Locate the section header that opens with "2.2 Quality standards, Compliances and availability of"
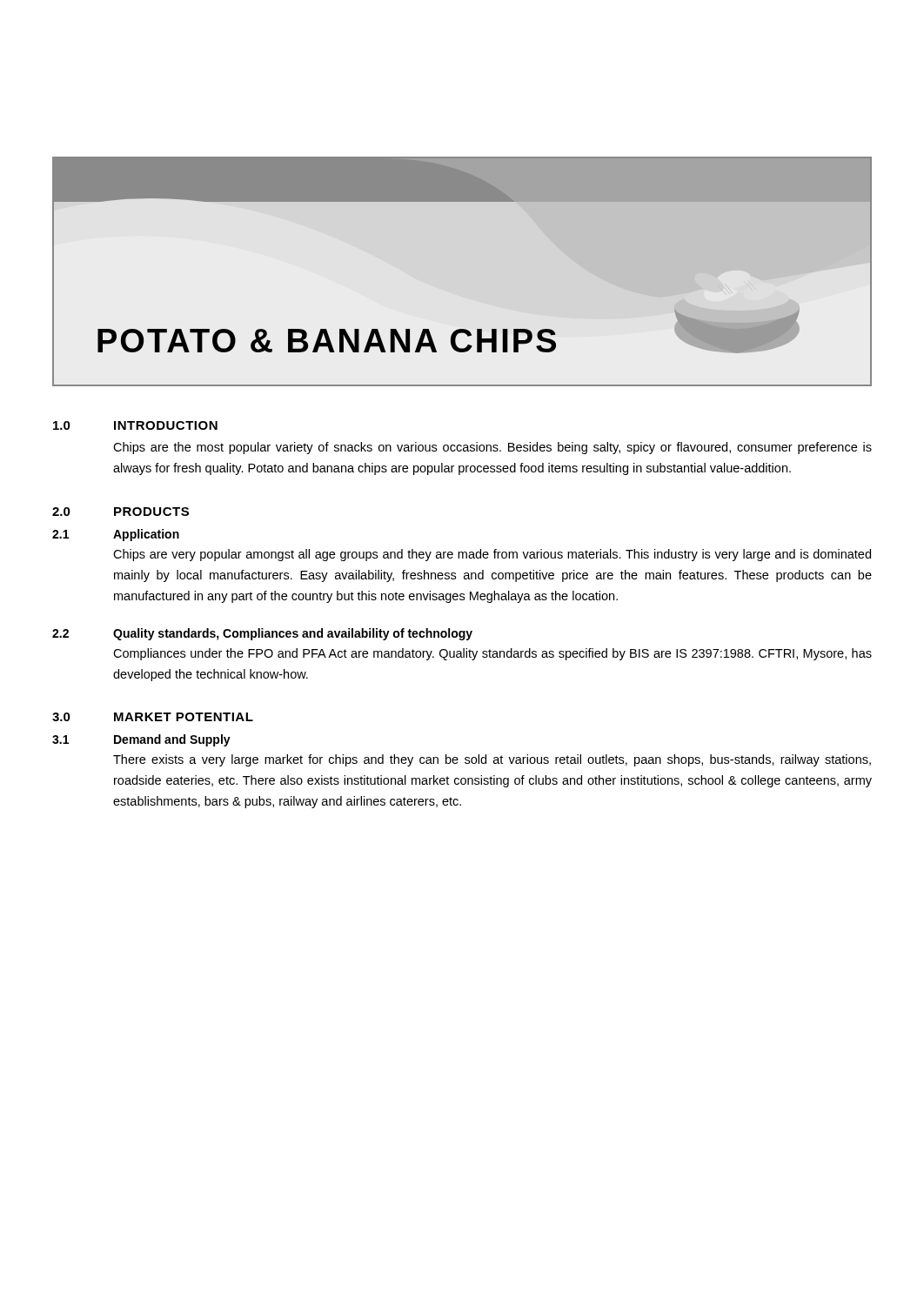This screenshot has width=924, height=1305. click(262, 633)
